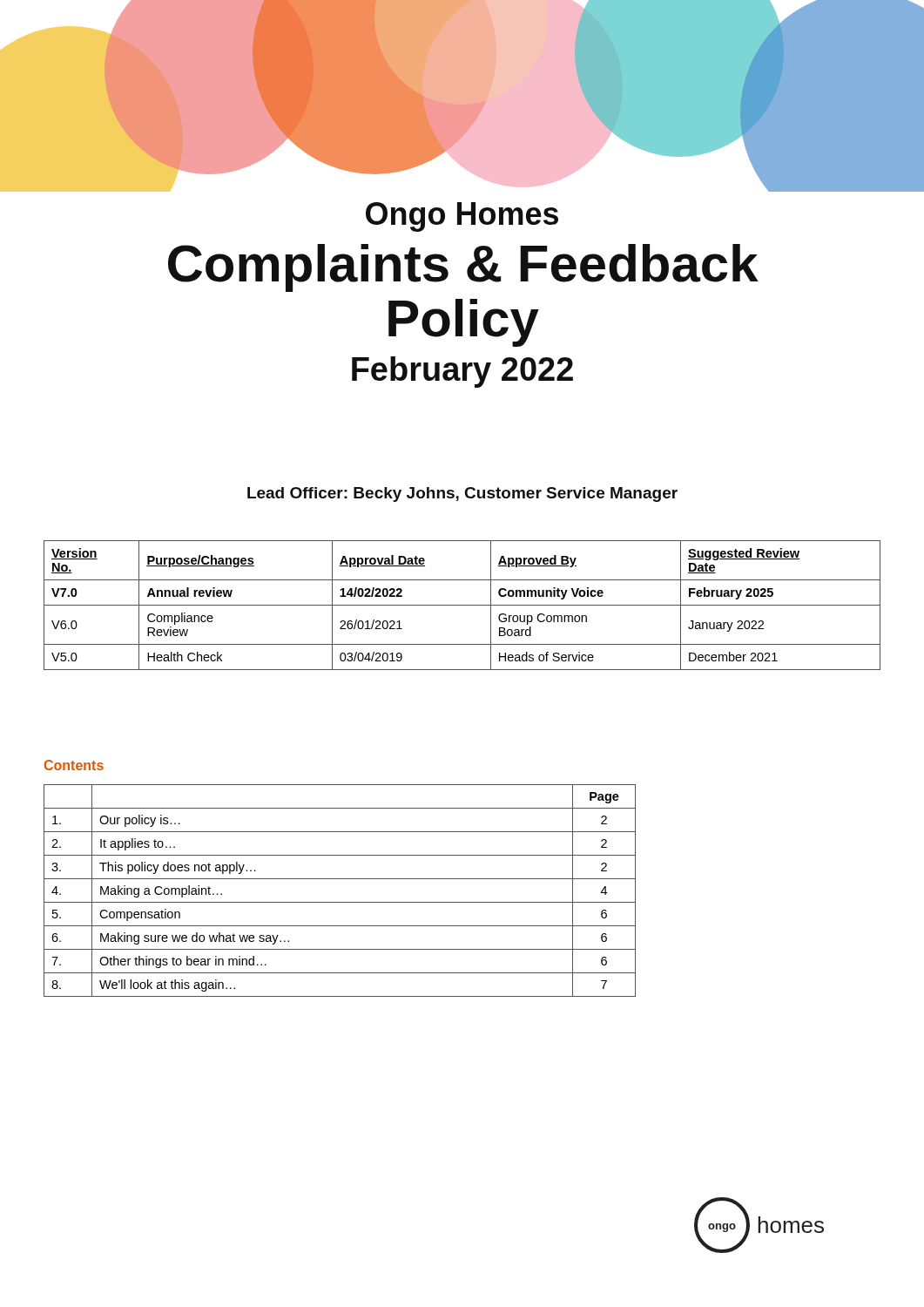Navigate to the text block starting "Ongo Homes Complaints &"

tap(462, 292)
